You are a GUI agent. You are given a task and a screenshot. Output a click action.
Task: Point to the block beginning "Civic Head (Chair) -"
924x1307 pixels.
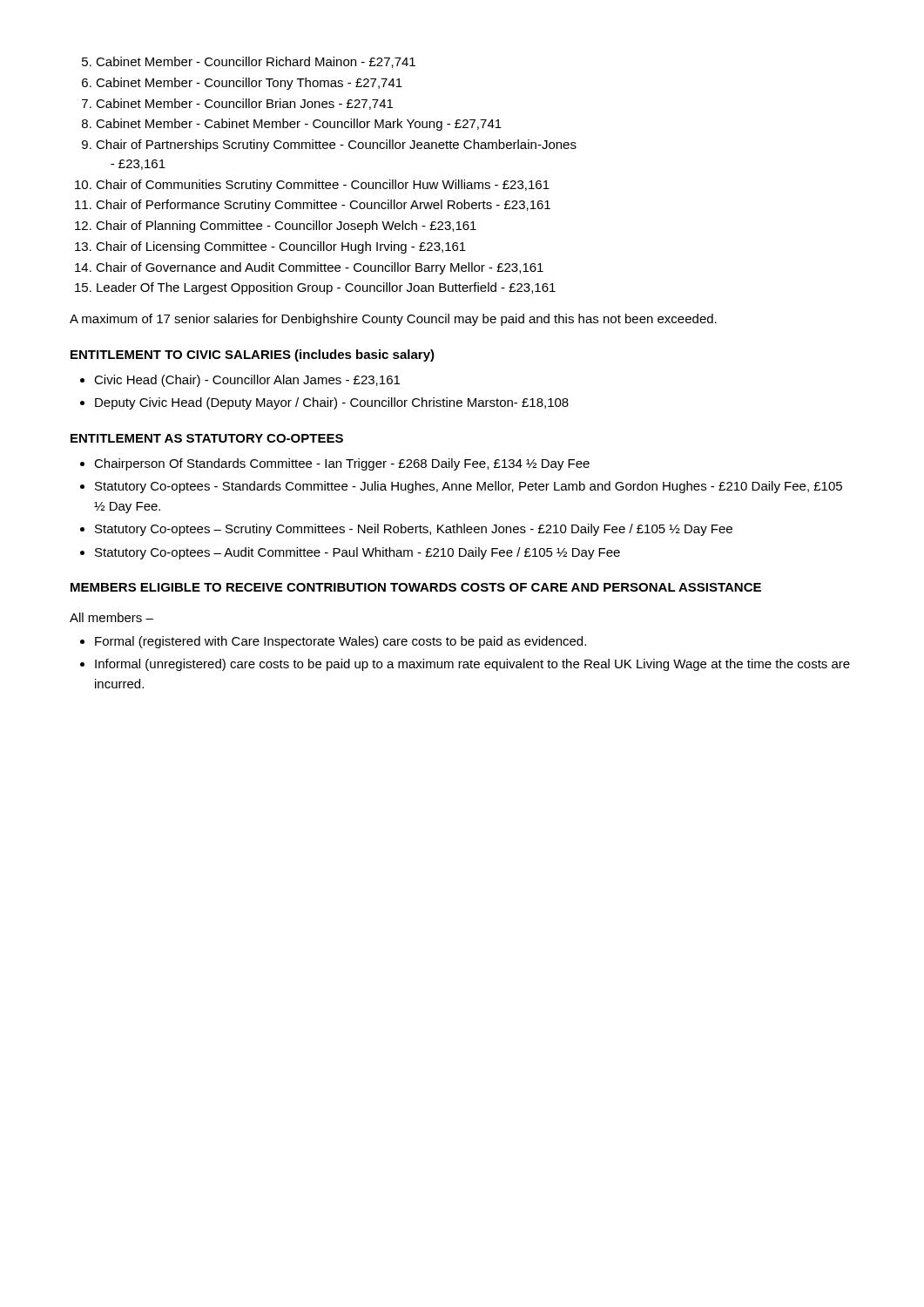coord(247,381)
